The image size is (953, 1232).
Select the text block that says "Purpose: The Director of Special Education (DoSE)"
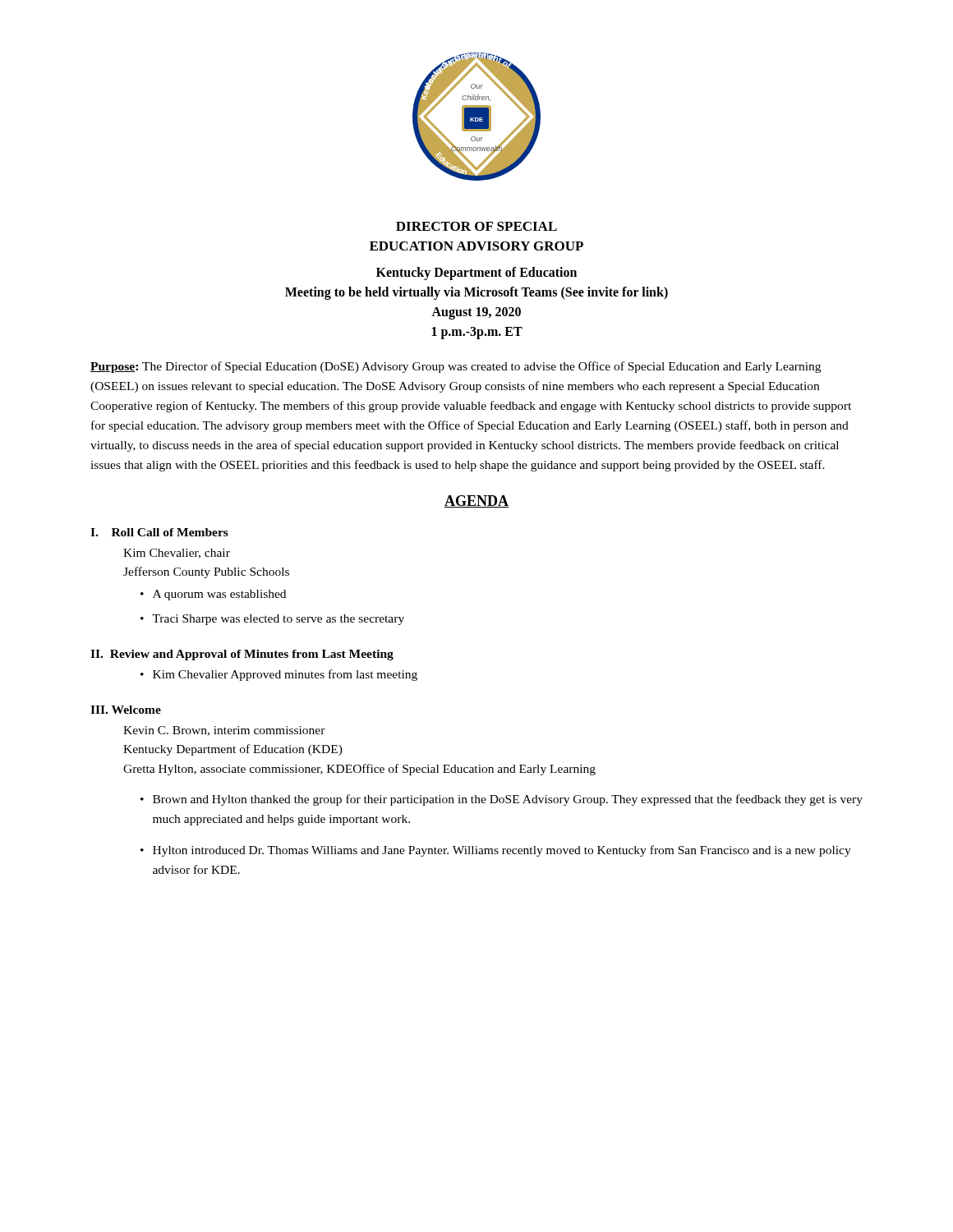[x=471, y=415]
